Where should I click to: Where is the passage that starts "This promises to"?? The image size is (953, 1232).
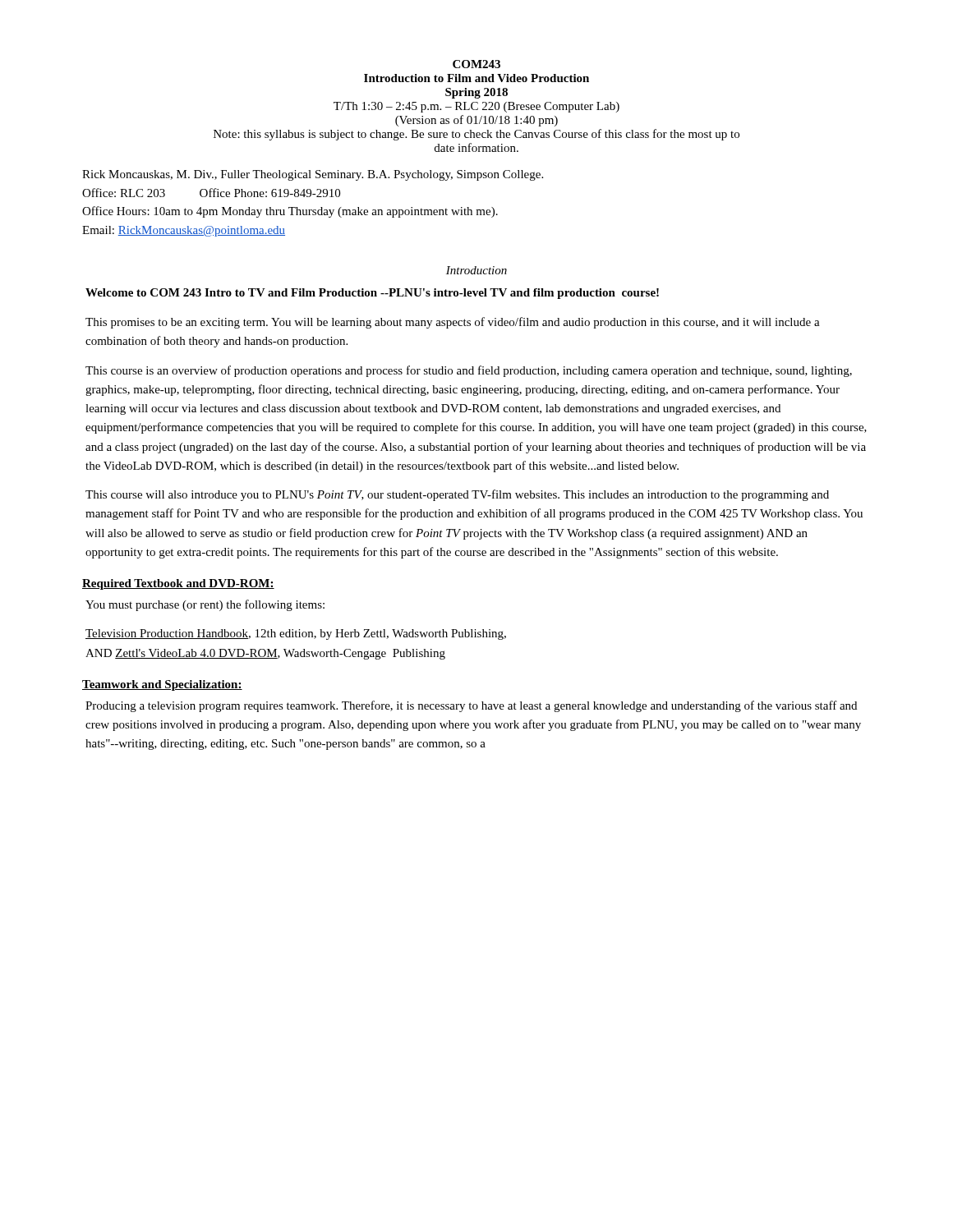[x=453, y=332]
